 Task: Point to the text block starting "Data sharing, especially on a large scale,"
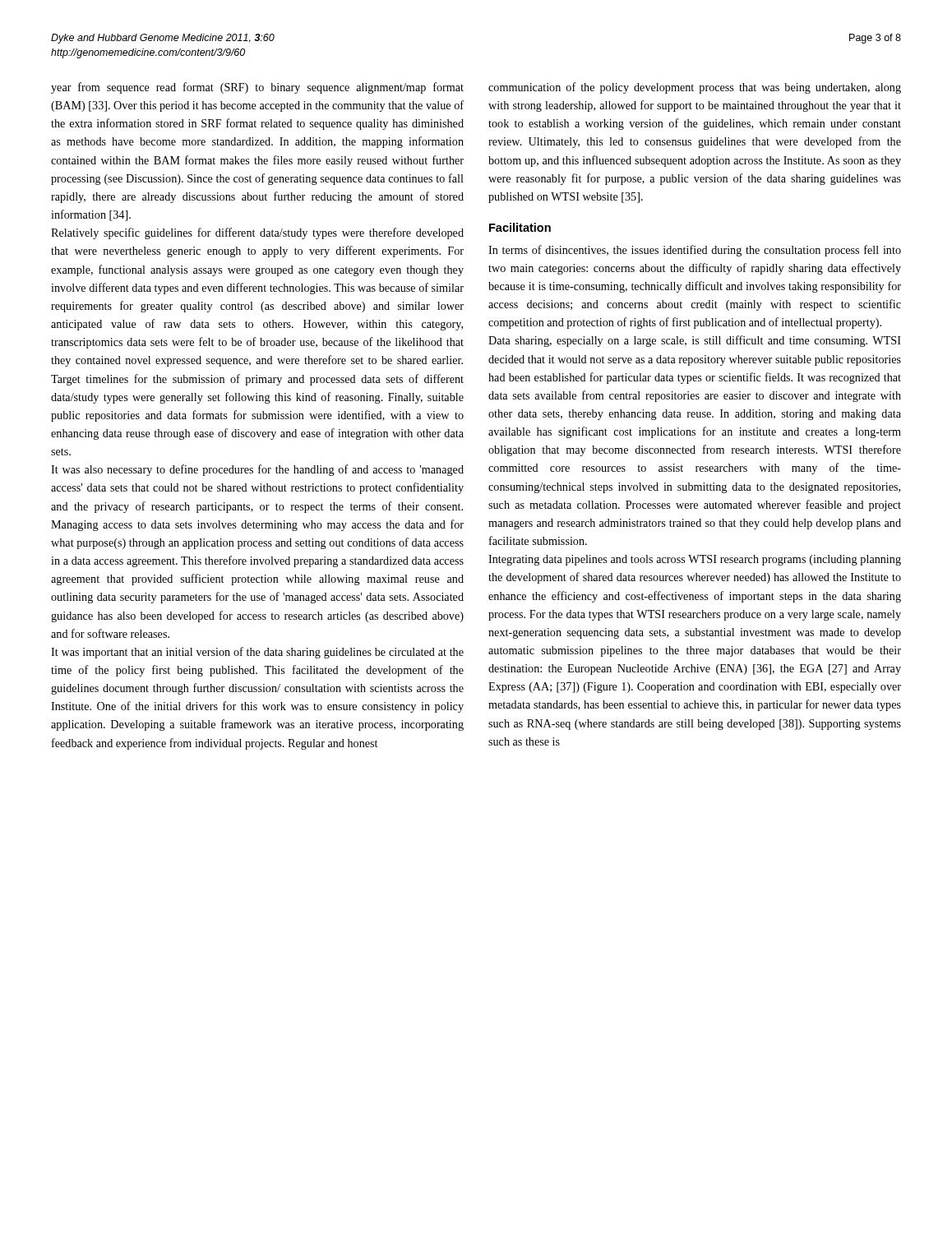tap(695, 441)
